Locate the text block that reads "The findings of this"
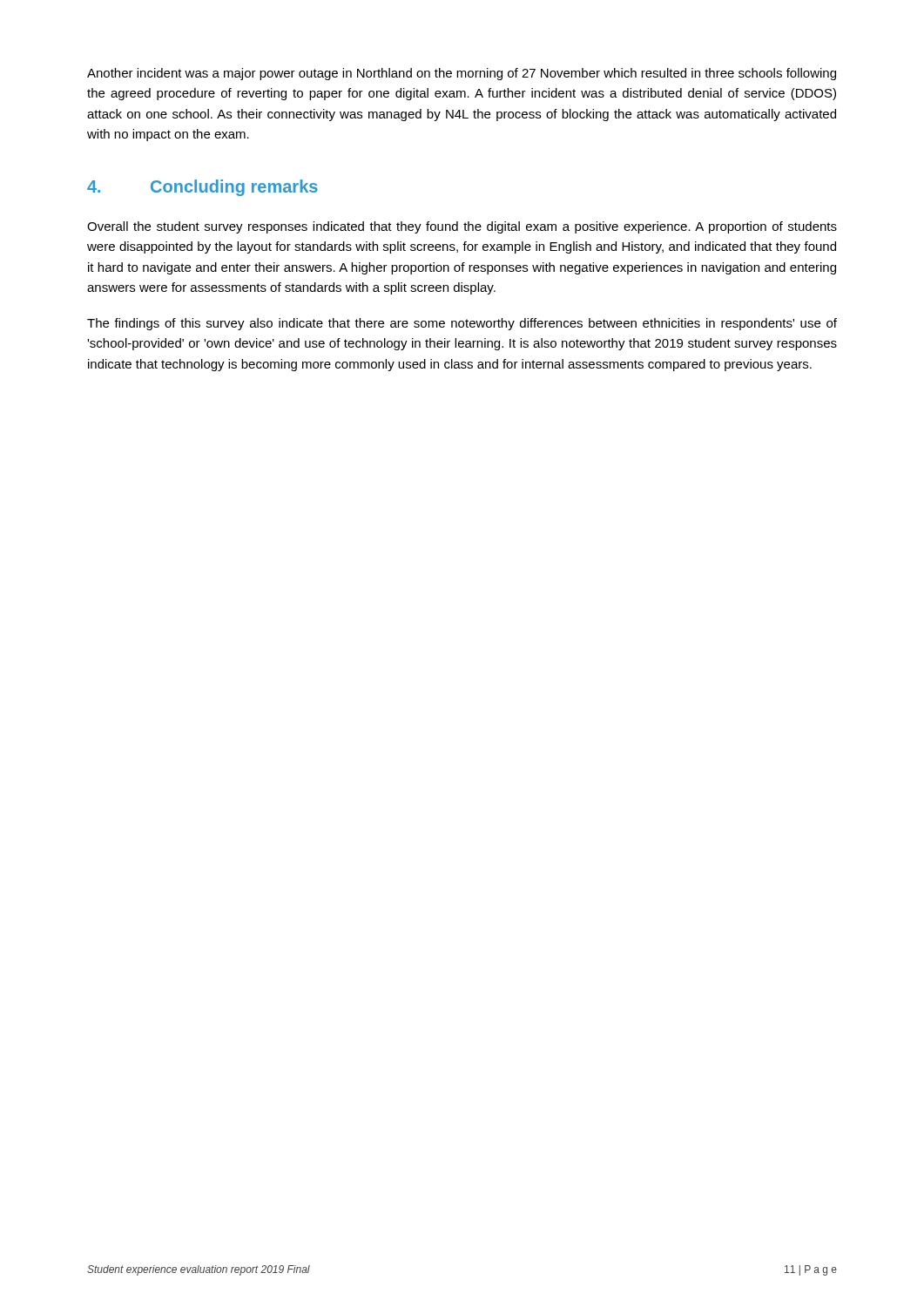This screenshot has height=1307, width=924. 462,343
